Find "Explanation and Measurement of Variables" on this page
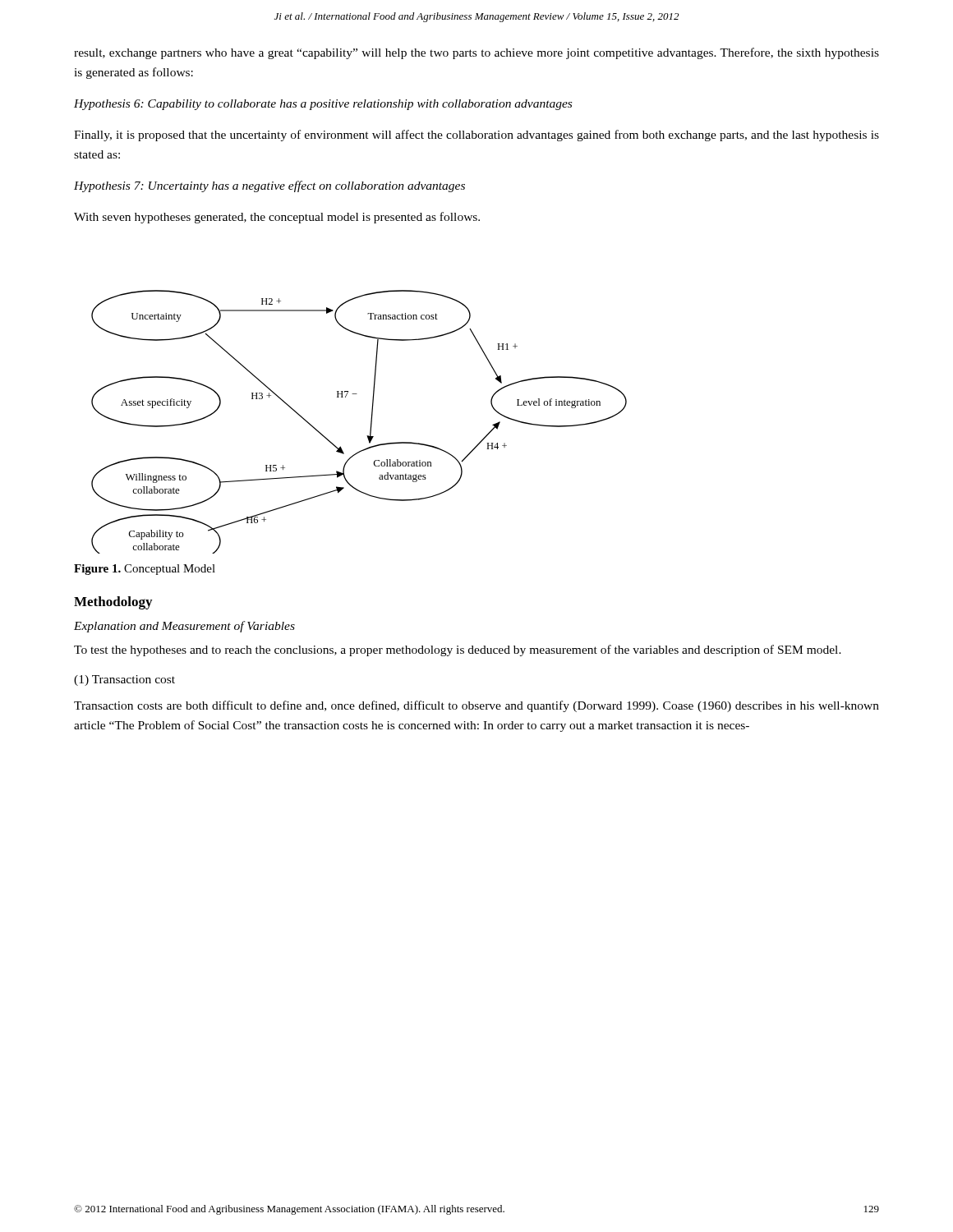The height and width of the screenshot is (1232, 953). coord(184,626)
